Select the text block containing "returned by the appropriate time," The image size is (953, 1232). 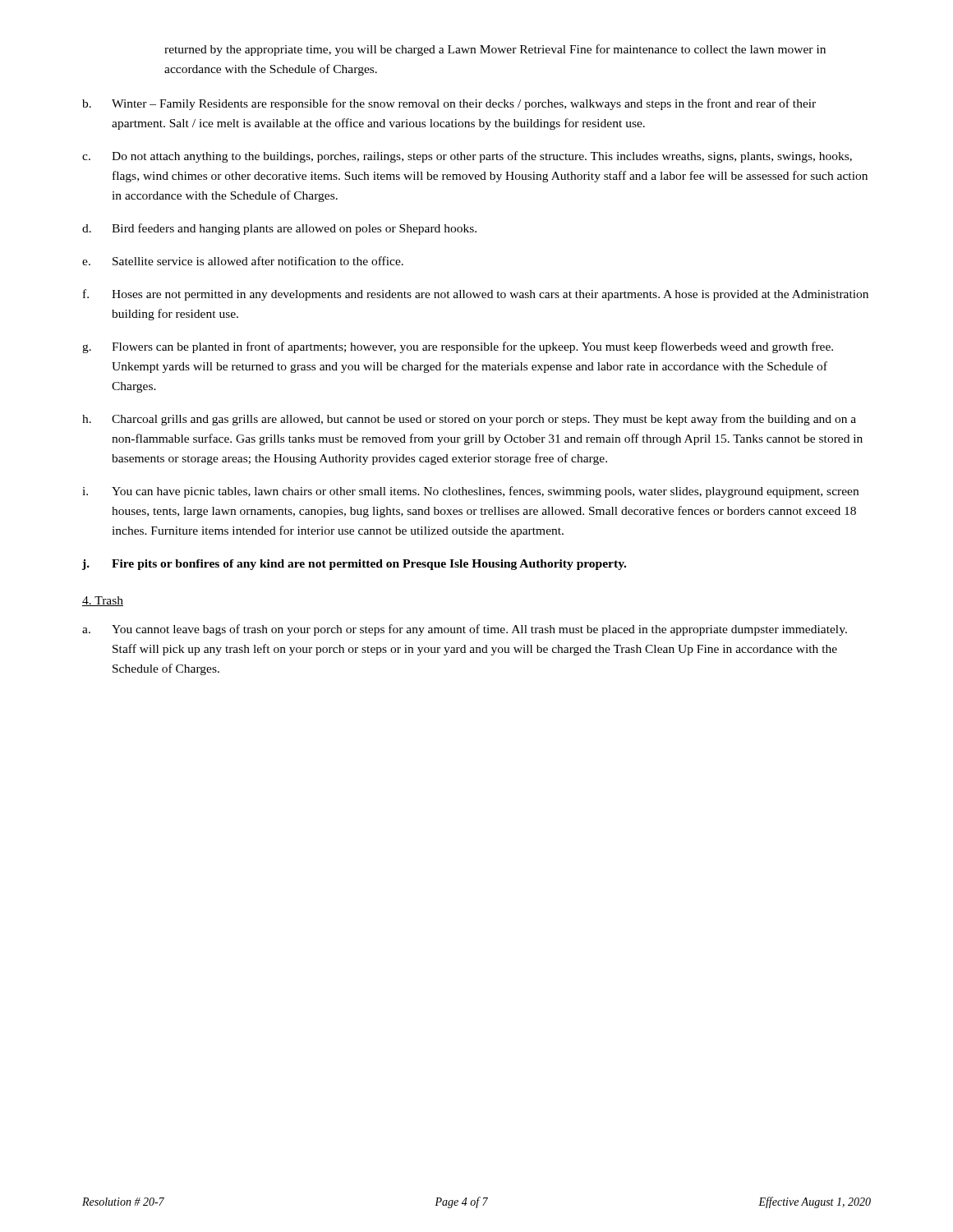click(x=495, y=59)
